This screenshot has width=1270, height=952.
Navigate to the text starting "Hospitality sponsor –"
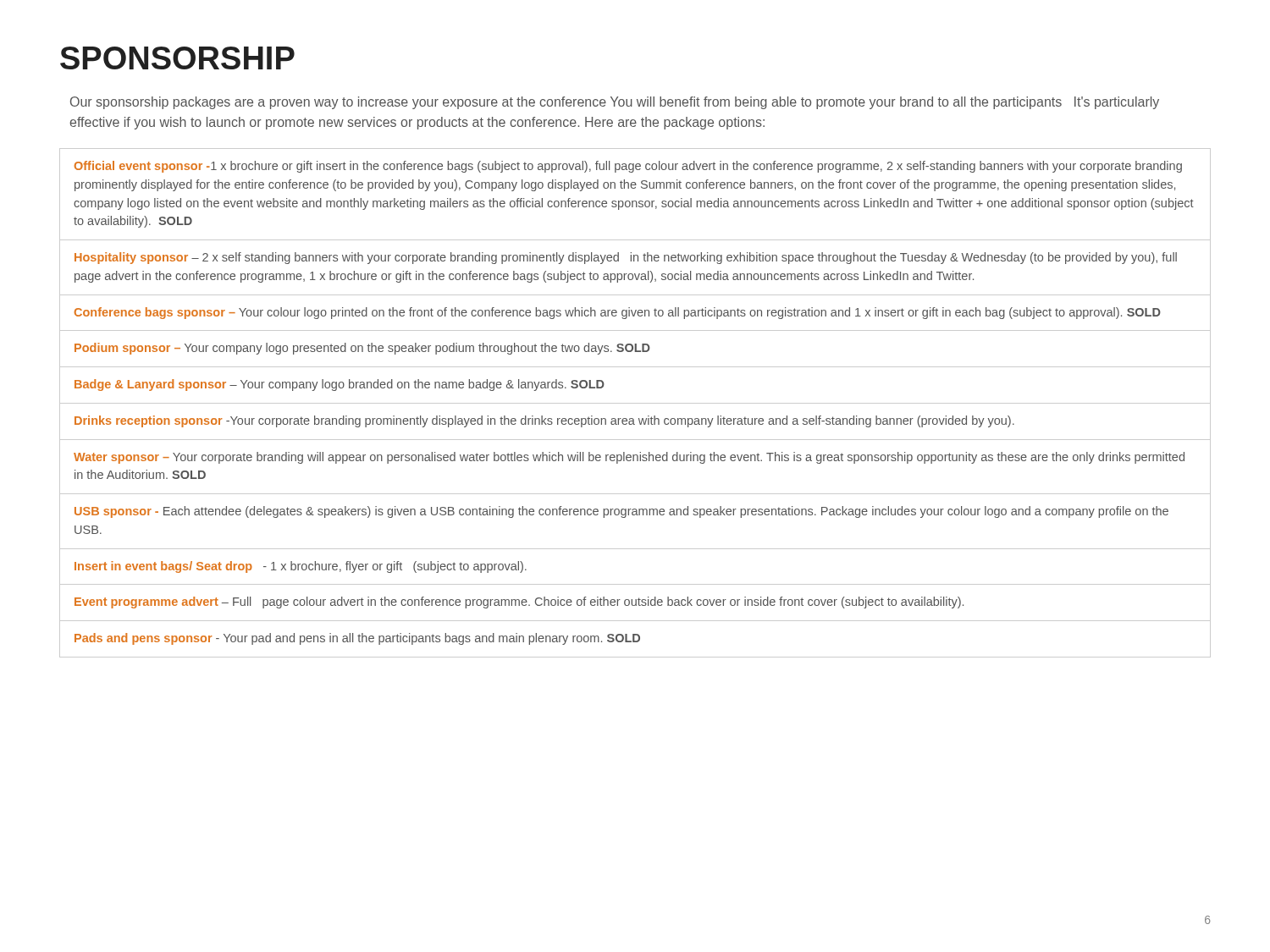point(626,266)
